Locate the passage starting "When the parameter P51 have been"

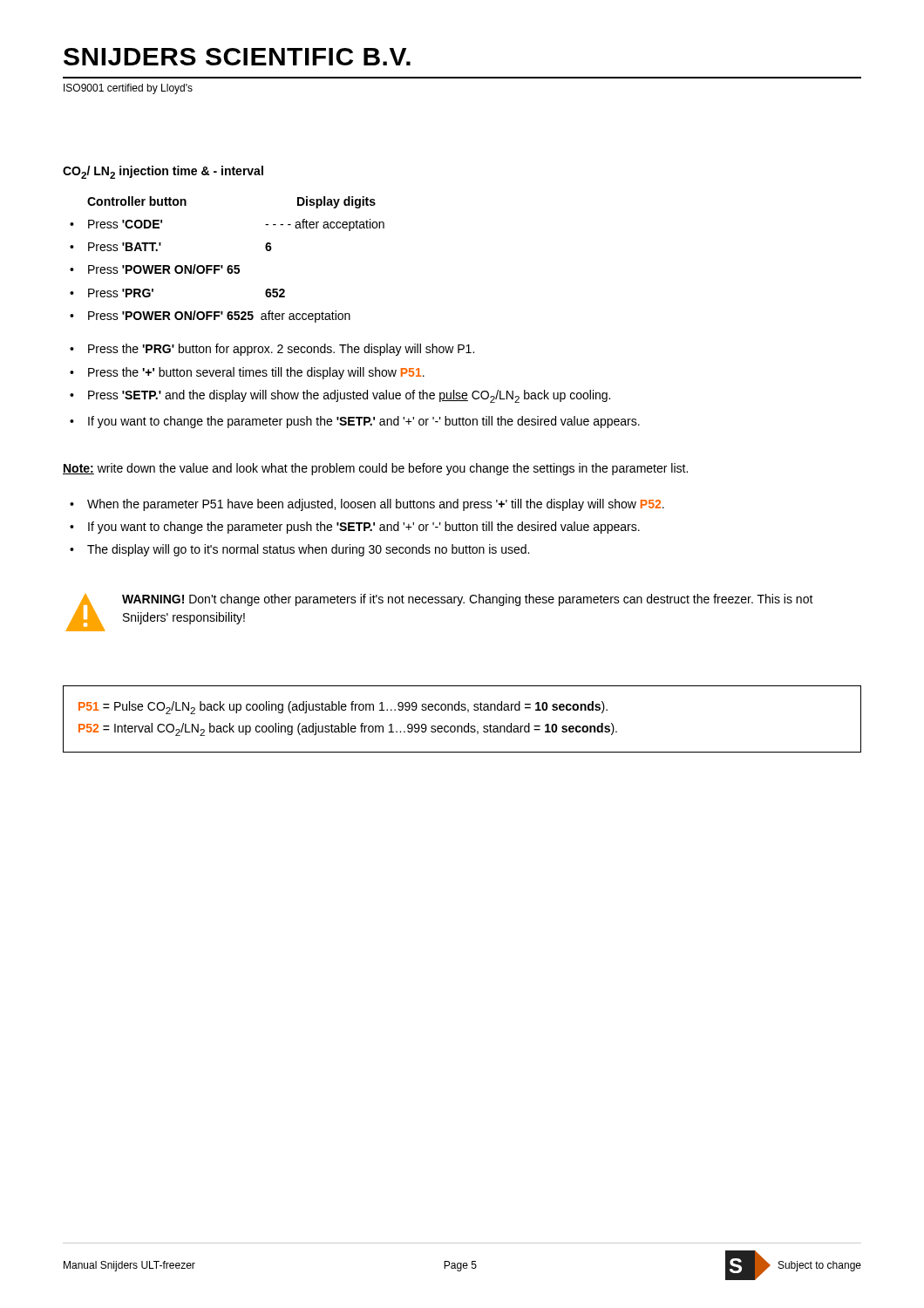[x=376, y=504]
